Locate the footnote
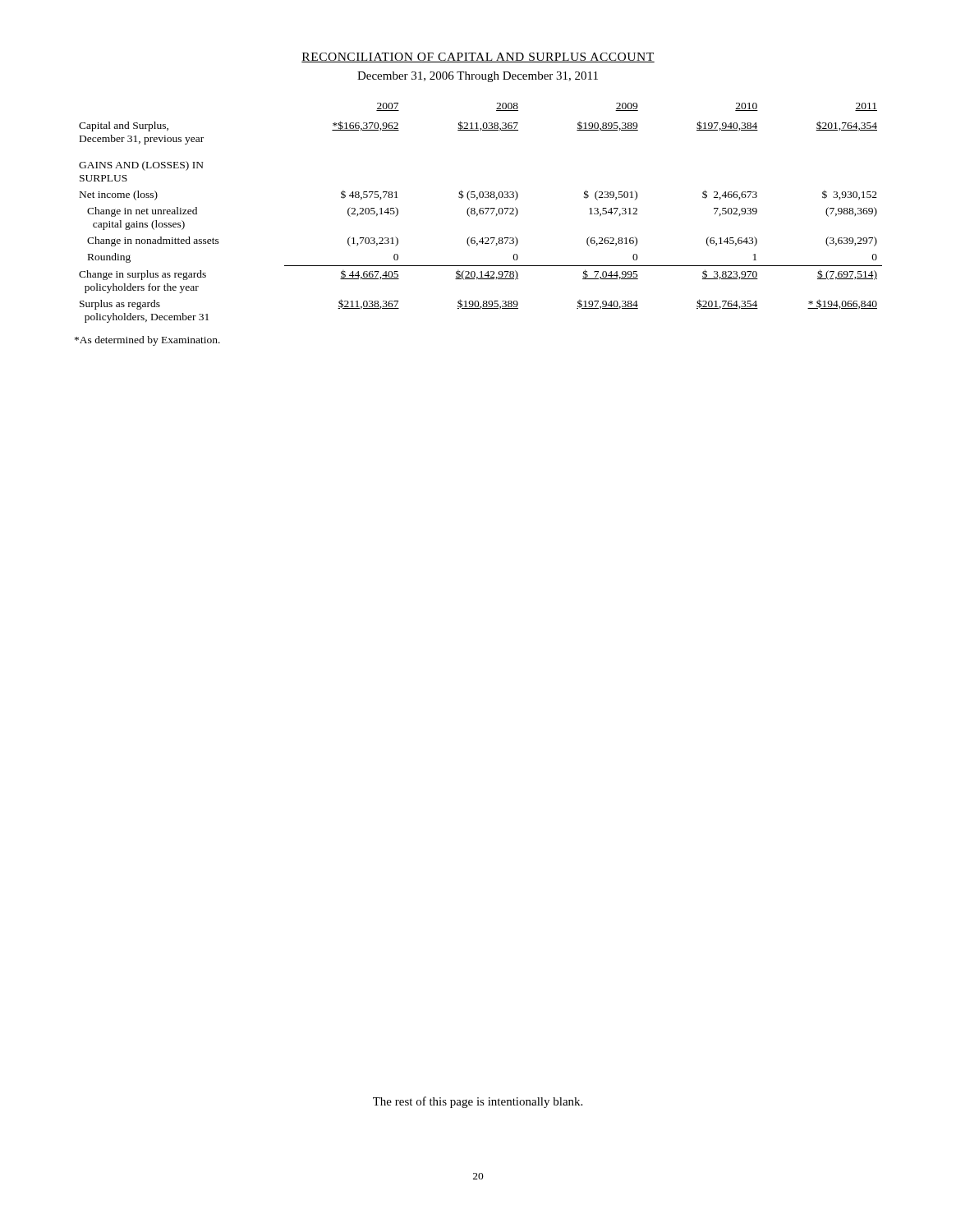 [147, 339]
